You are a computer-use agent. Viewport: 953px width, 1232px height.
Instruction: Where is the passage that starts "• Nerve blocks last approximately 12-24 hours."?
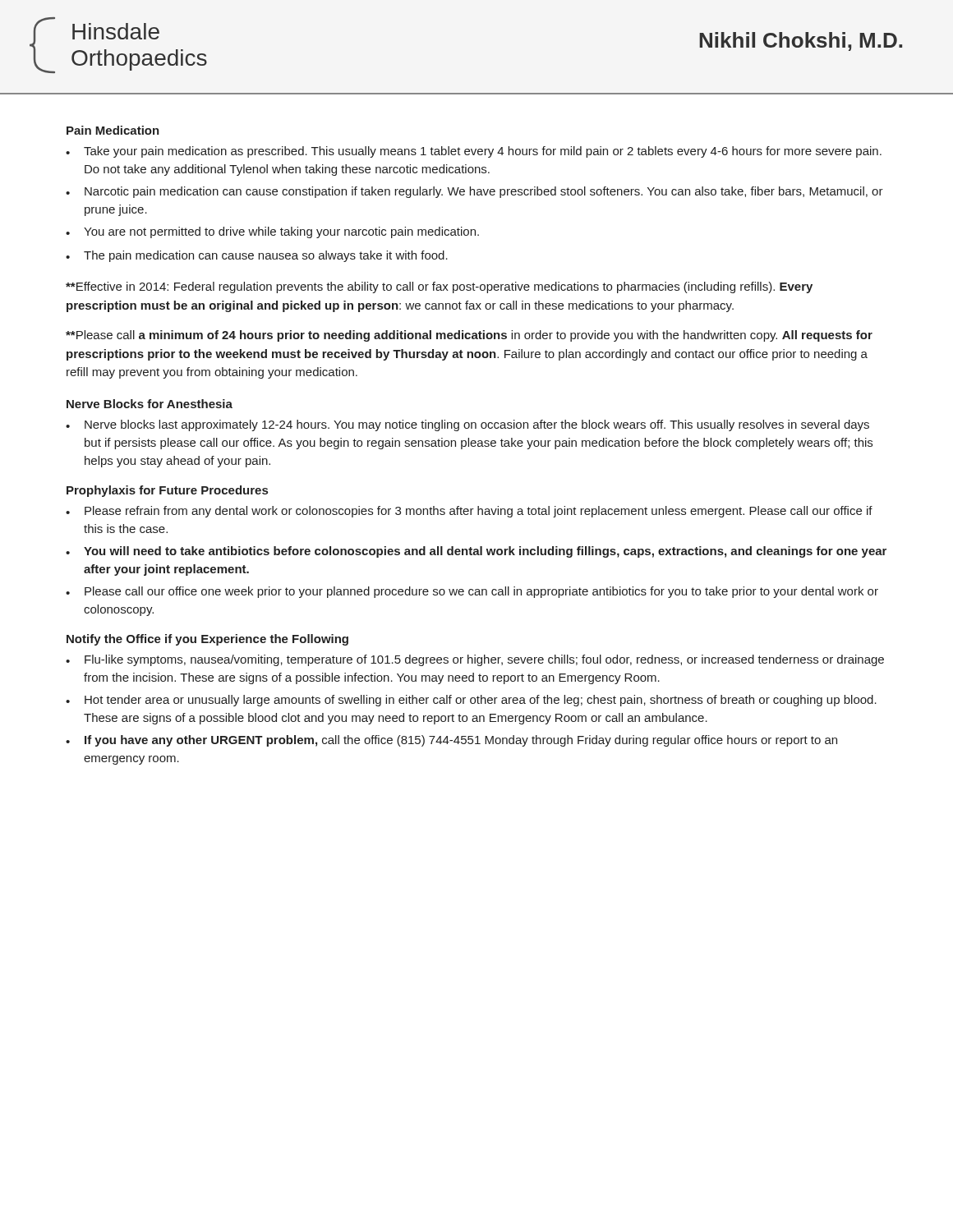[476, 443]
